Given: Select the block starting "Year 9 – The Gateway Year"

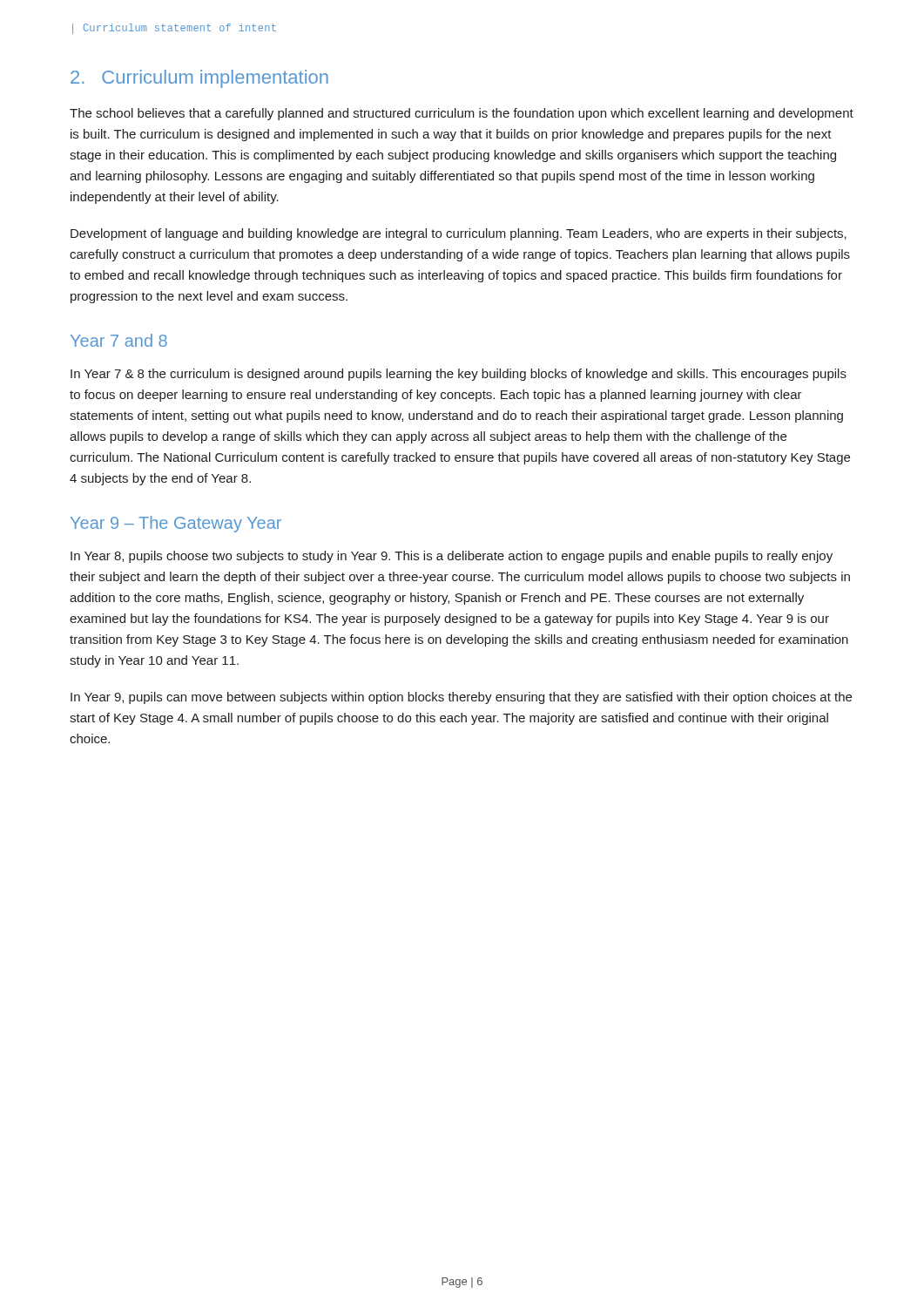Looking at the screenshot, I should pos(176,524).
